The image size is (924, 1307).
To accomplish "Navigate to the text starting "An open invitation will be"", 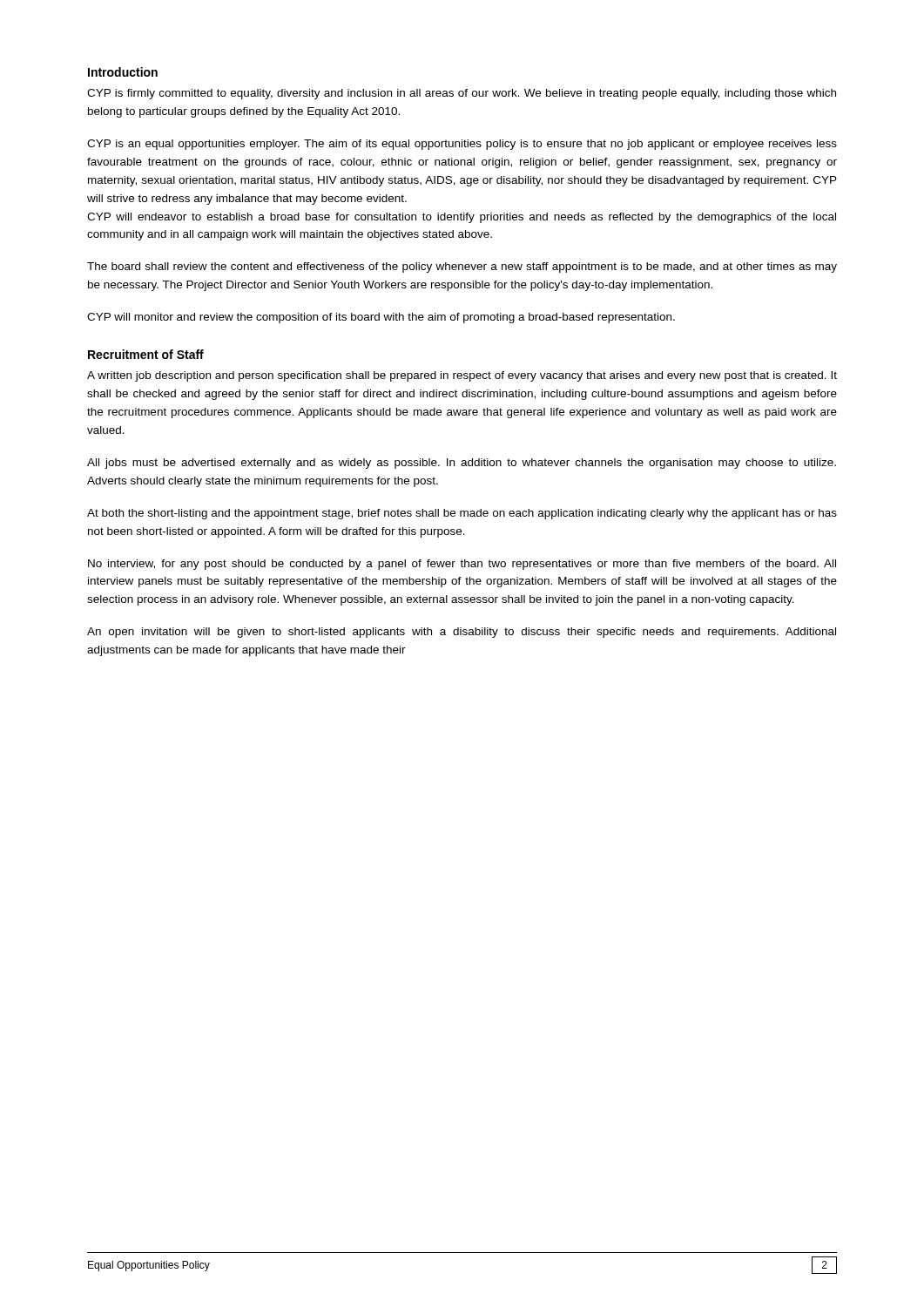I will pyautogui.click(x=462, y=641).
